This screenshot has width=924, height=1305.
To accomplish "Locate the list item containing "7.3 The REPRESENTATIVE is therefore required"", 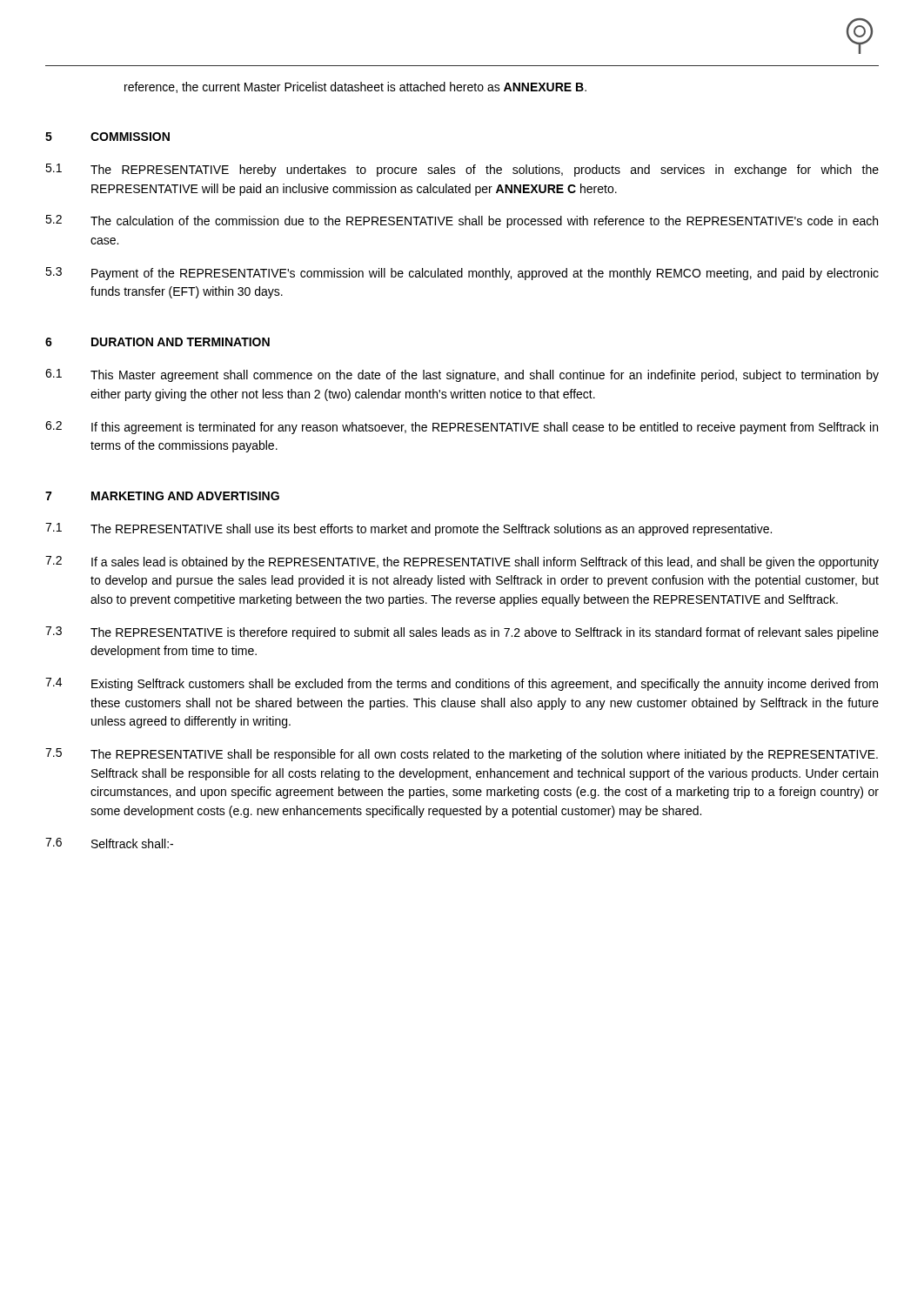I will tap(462, 642).
